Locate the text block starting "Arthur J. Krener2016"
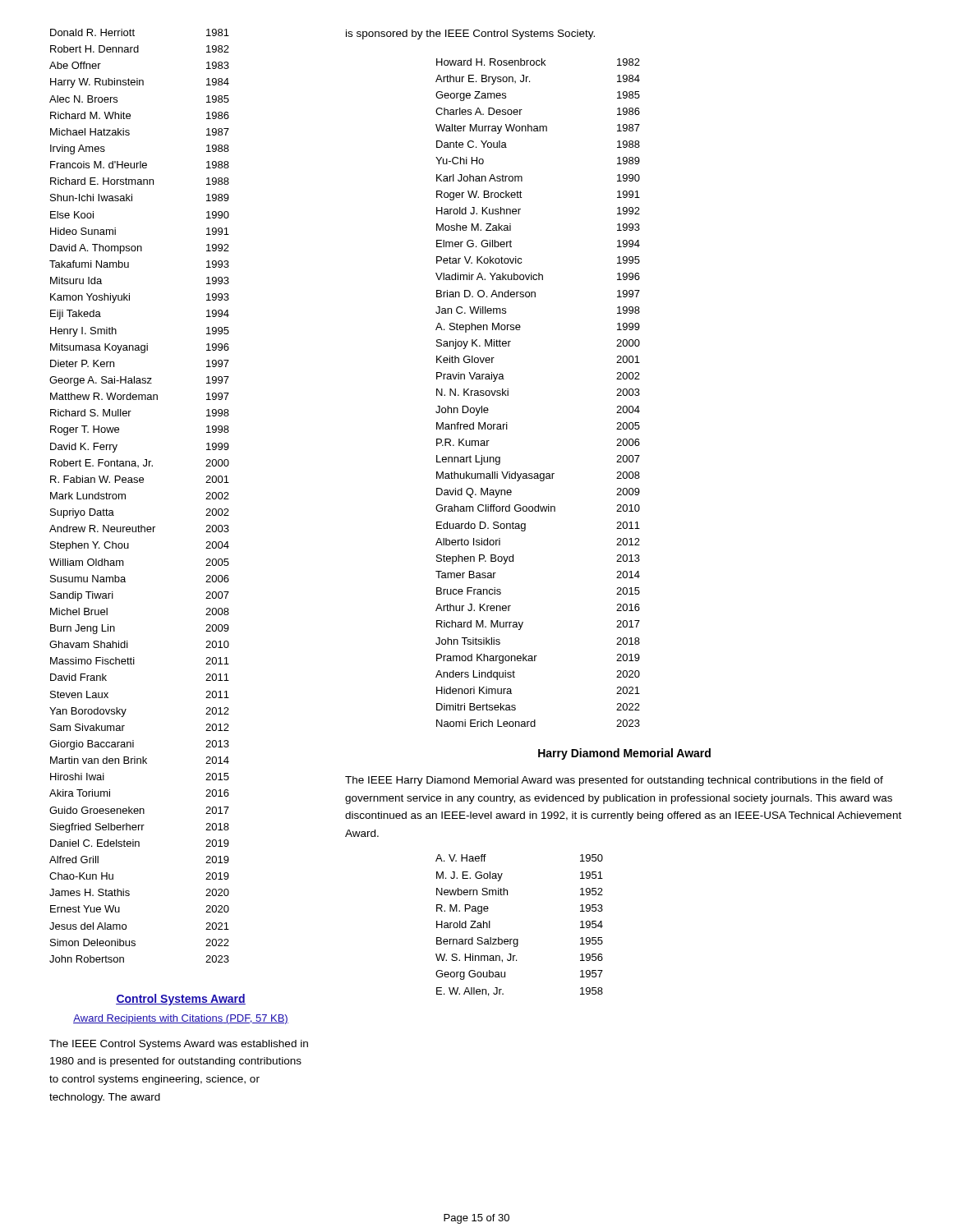The height and width of the screenshot is (1232, 953). click(471, 607)
